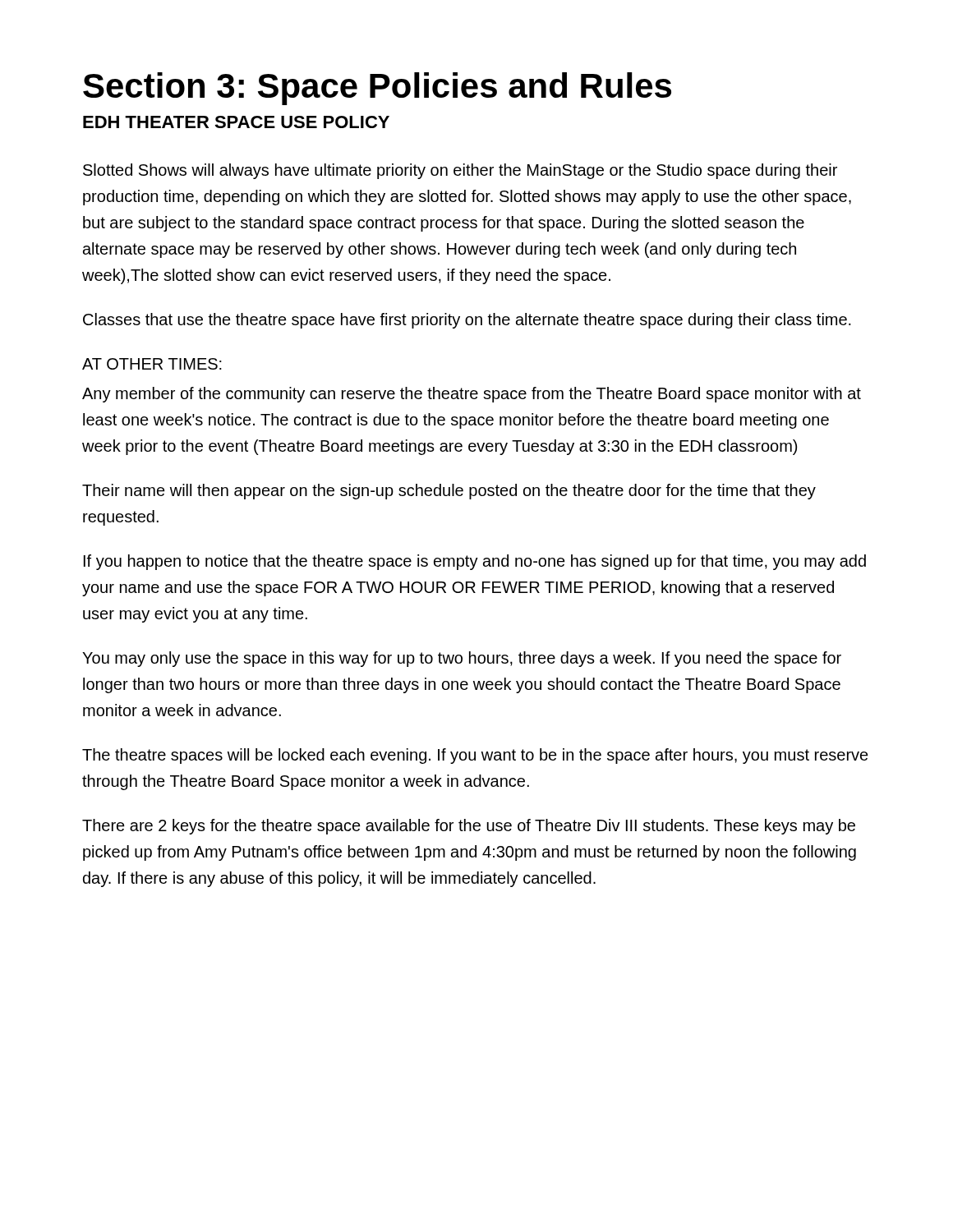Click on the text block starting "Any member of the community can"
The height and width of the screenshot is (1232, 953).
click(x=471, y=420)
